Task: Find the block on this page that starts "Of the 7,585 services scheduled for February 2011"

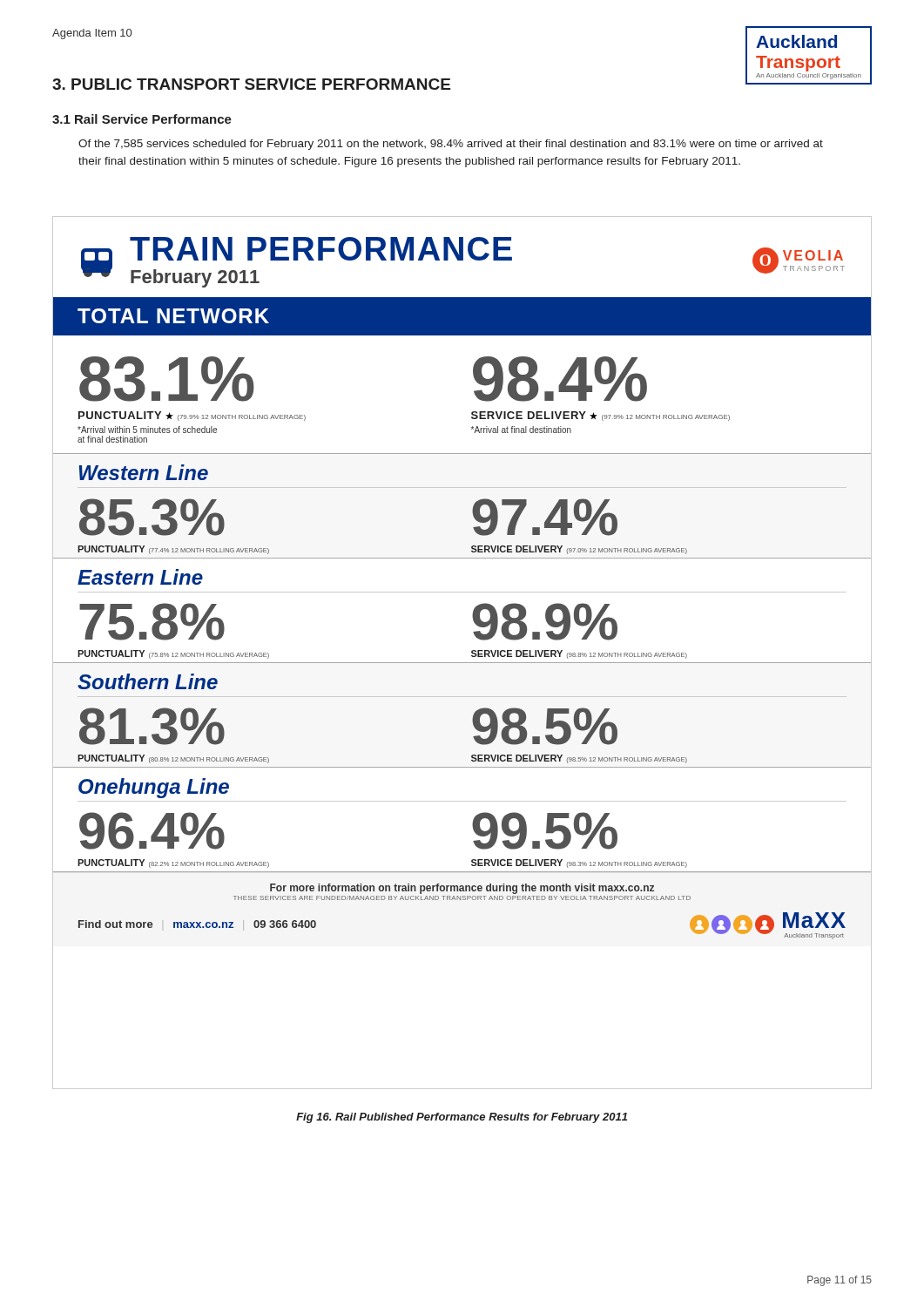Action: pos(451,152)
